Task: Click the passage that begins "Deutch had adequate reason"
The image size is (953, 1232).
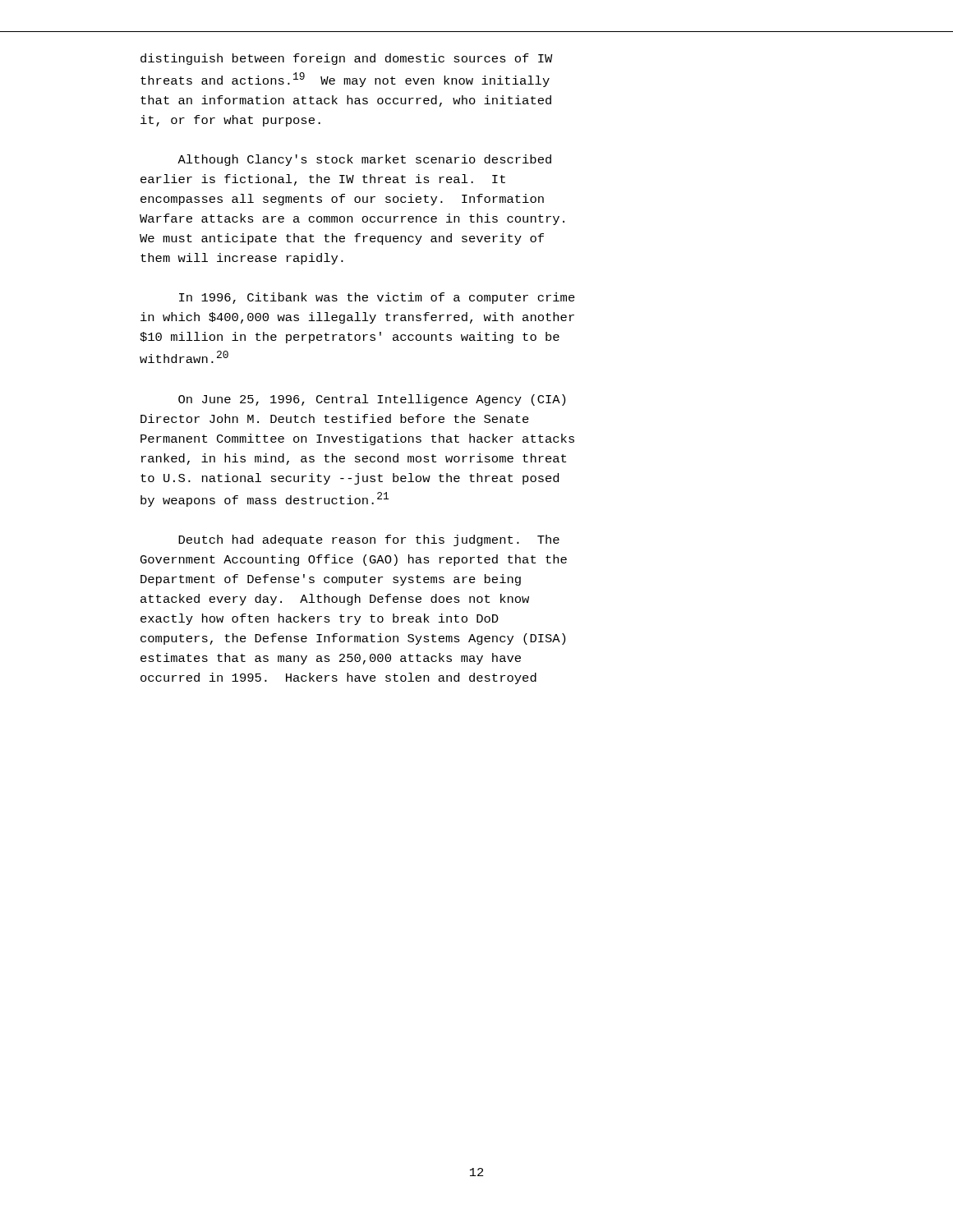Action: point(354,609)
